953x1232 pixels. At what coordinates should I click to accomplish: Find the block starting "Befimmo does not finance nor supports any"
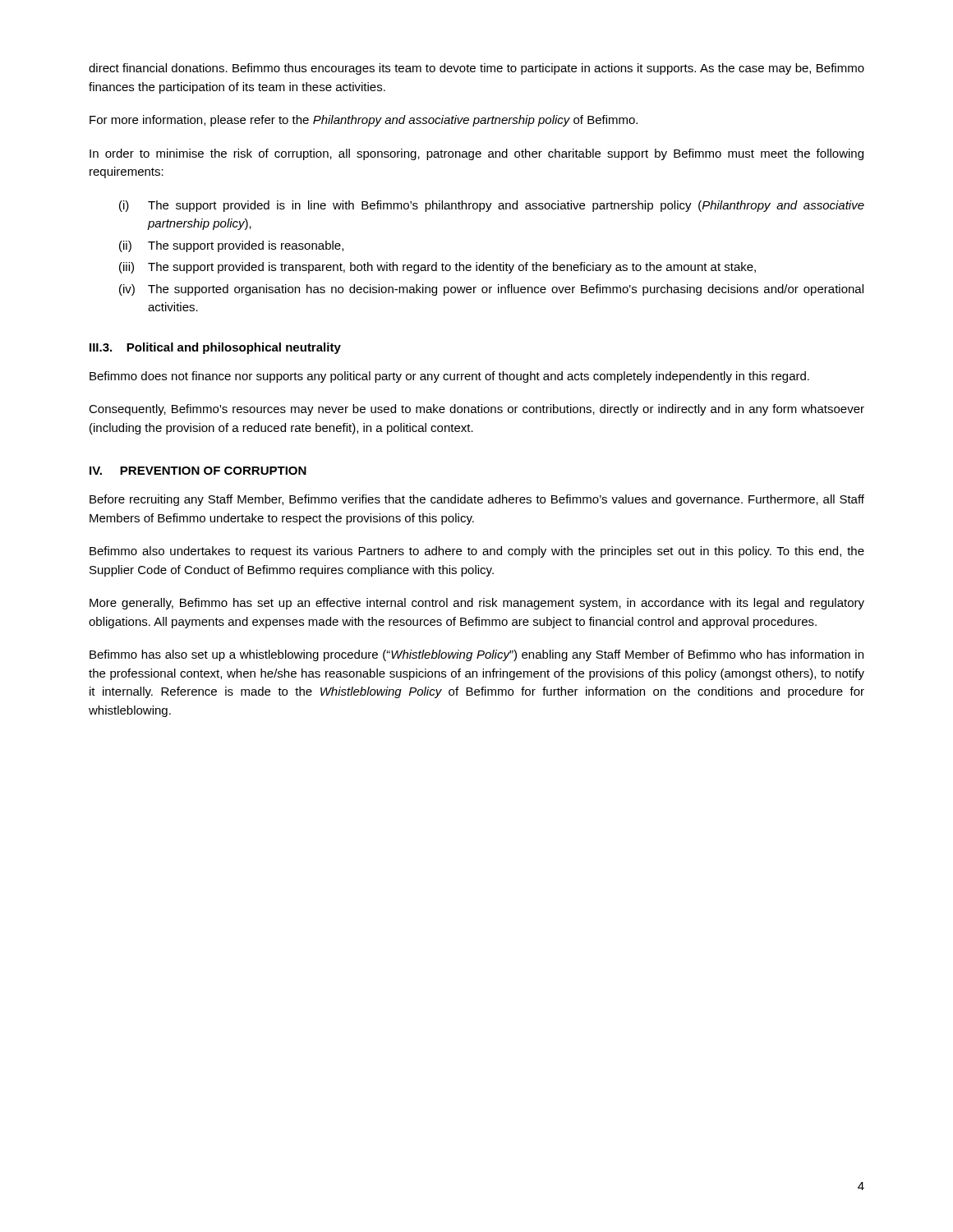(x=449, y=375)
